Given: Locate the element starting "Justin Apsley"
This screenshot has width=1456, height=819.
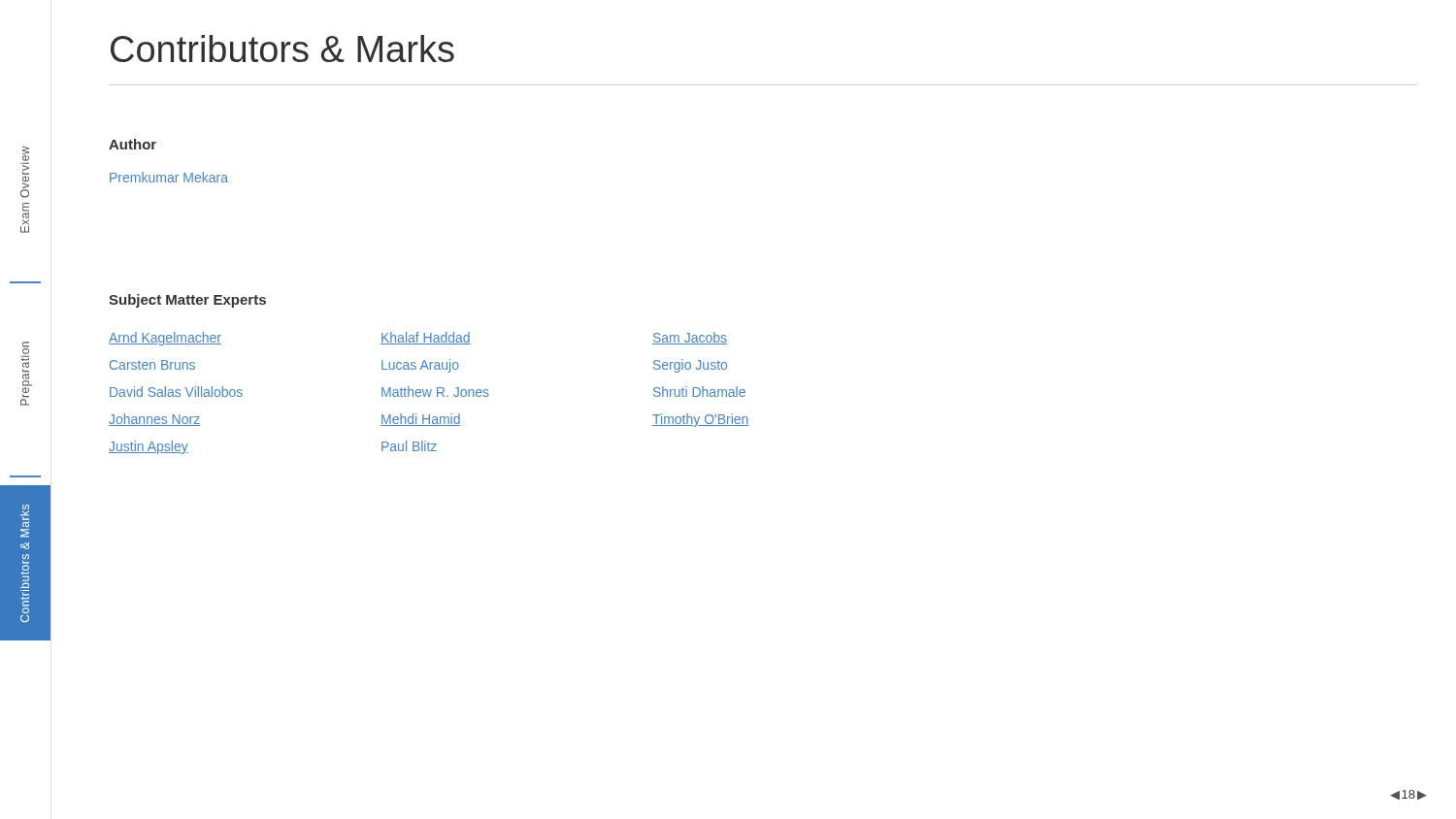Looking at the screenshot, I should point(148,446).
